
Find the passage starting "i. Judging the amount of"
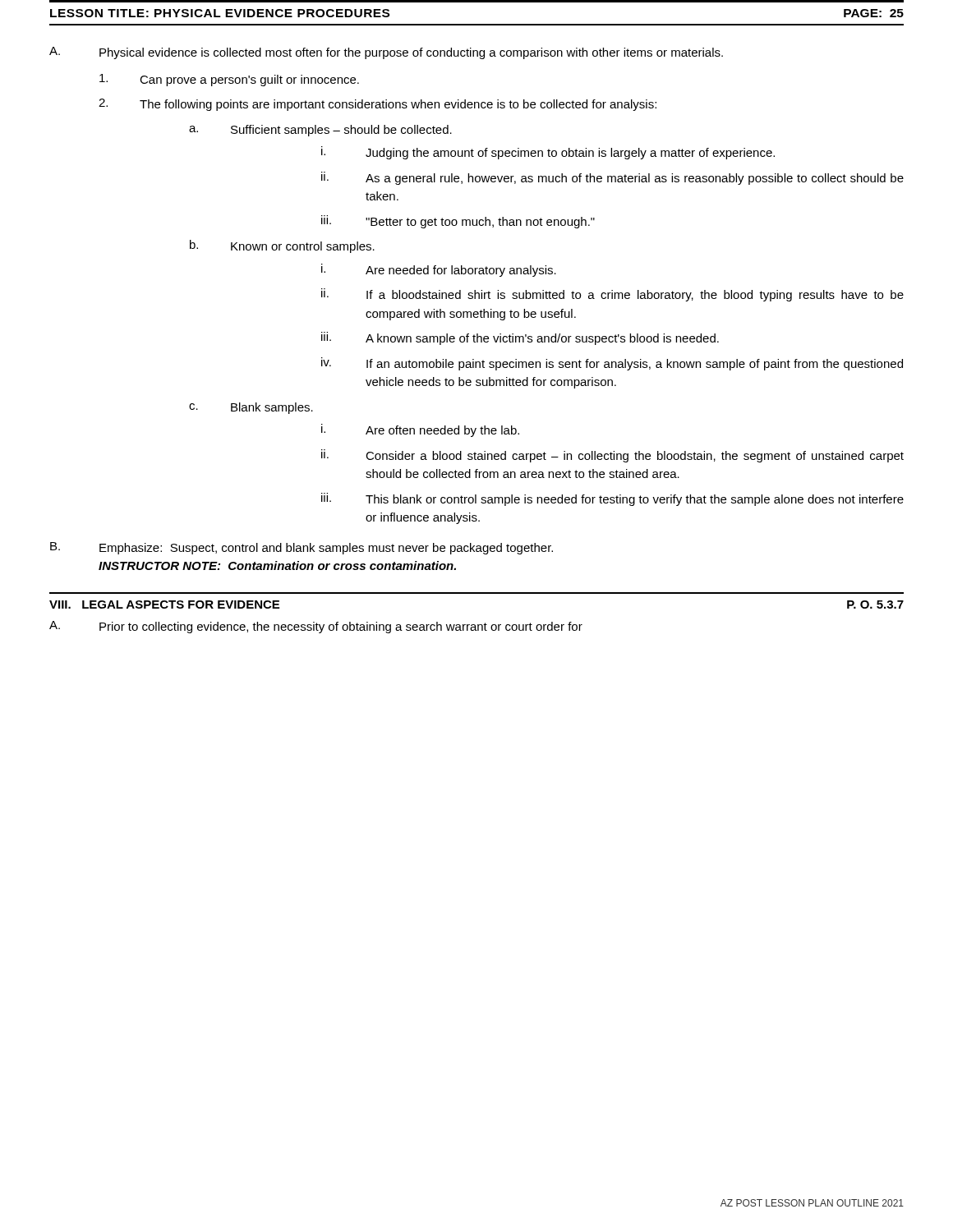[612, 153]
